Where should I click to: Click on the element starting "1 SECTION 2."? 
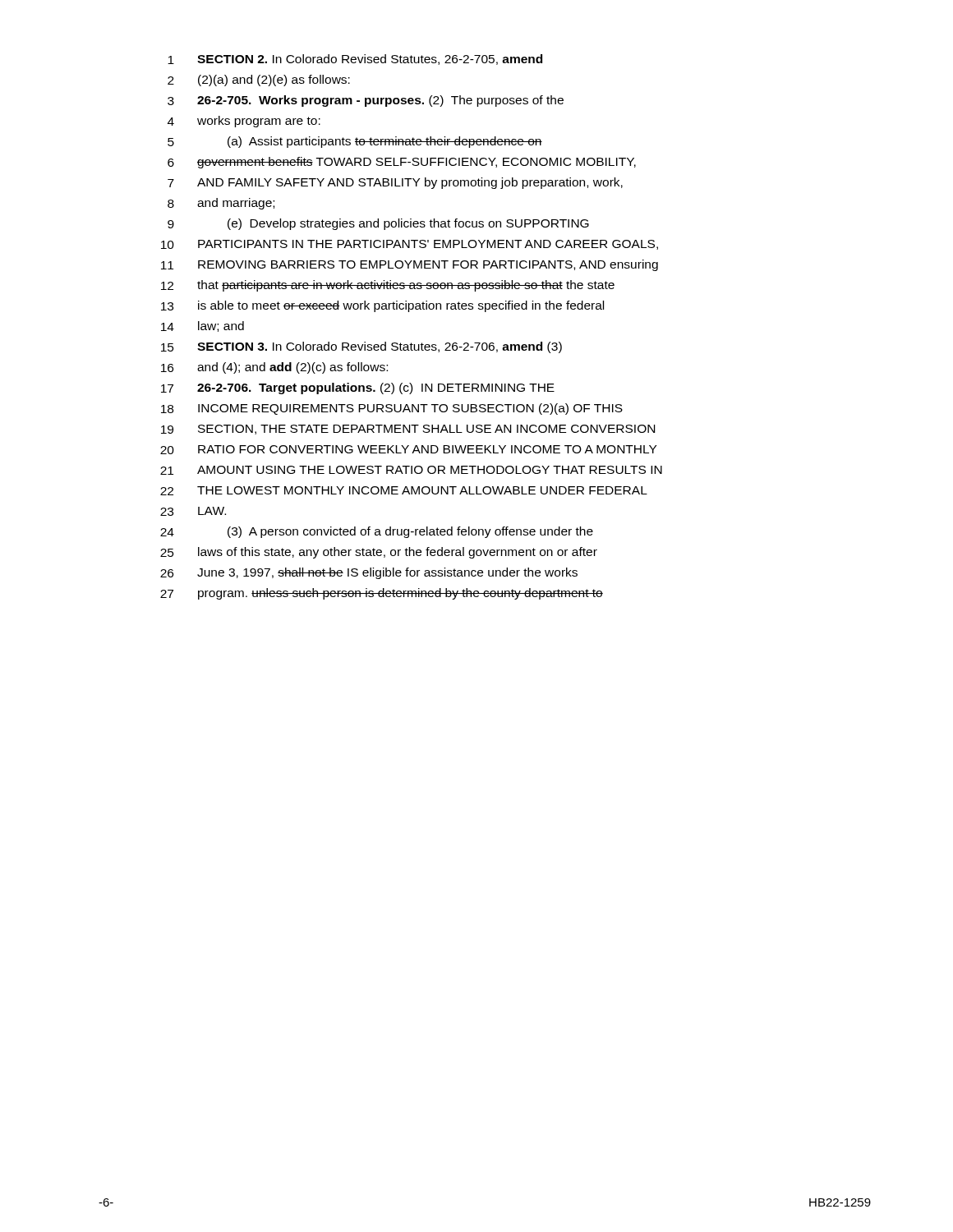point(501,60)
